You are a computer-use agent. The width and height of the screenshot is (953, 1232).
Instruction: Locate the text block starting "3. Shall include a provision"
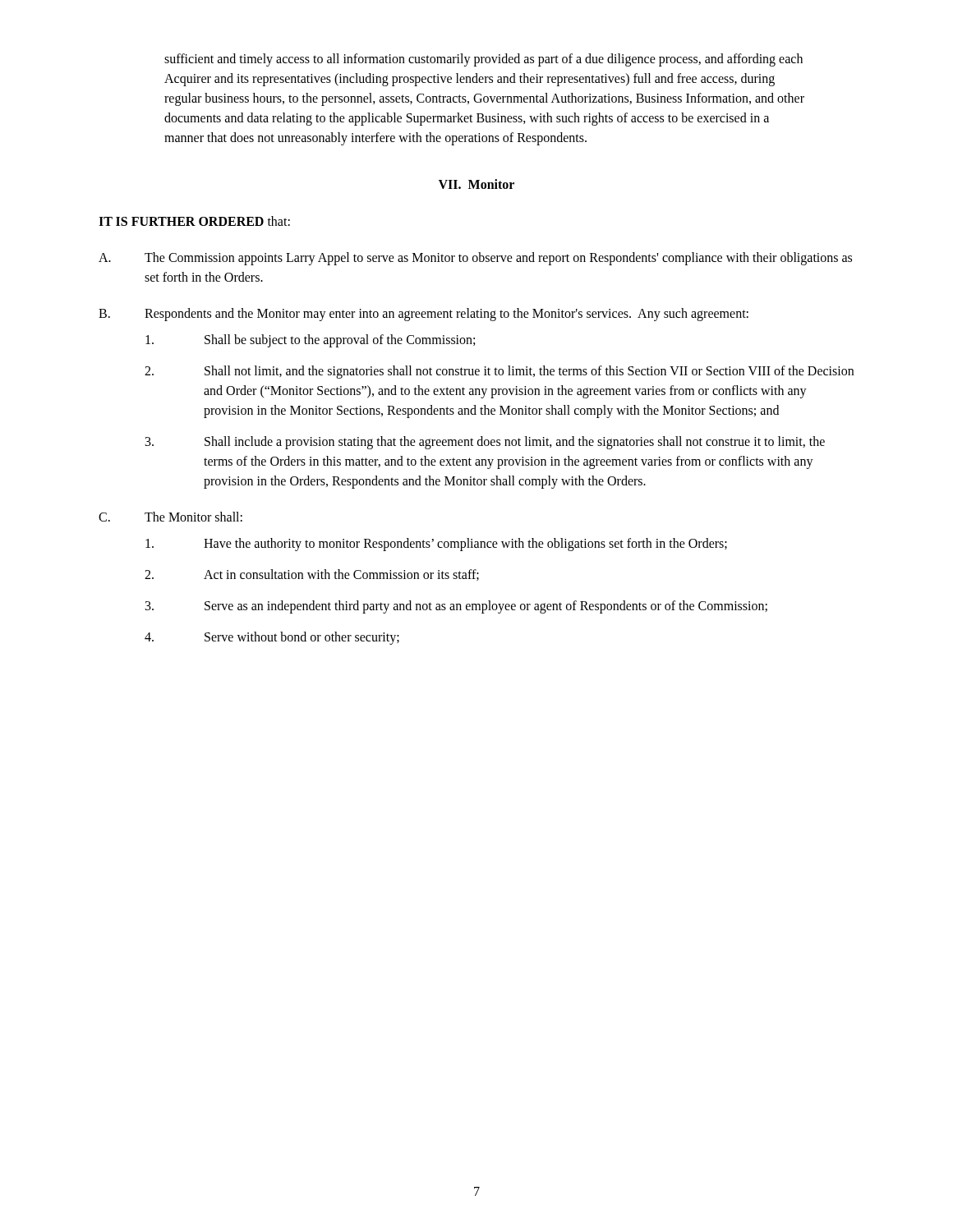click(500, 462)
